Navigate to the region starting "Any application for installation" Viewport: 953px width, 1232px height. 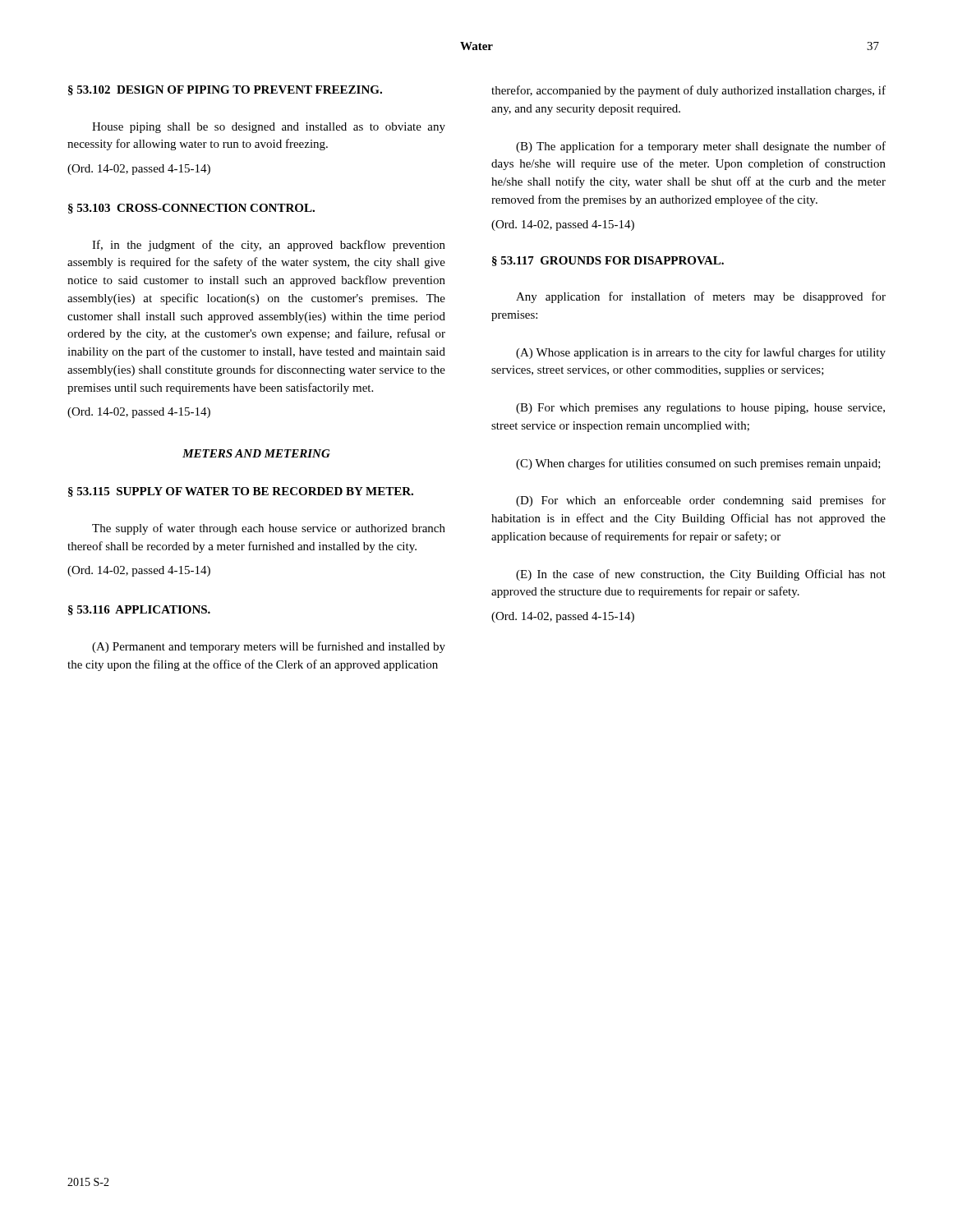tap(688, 306)
